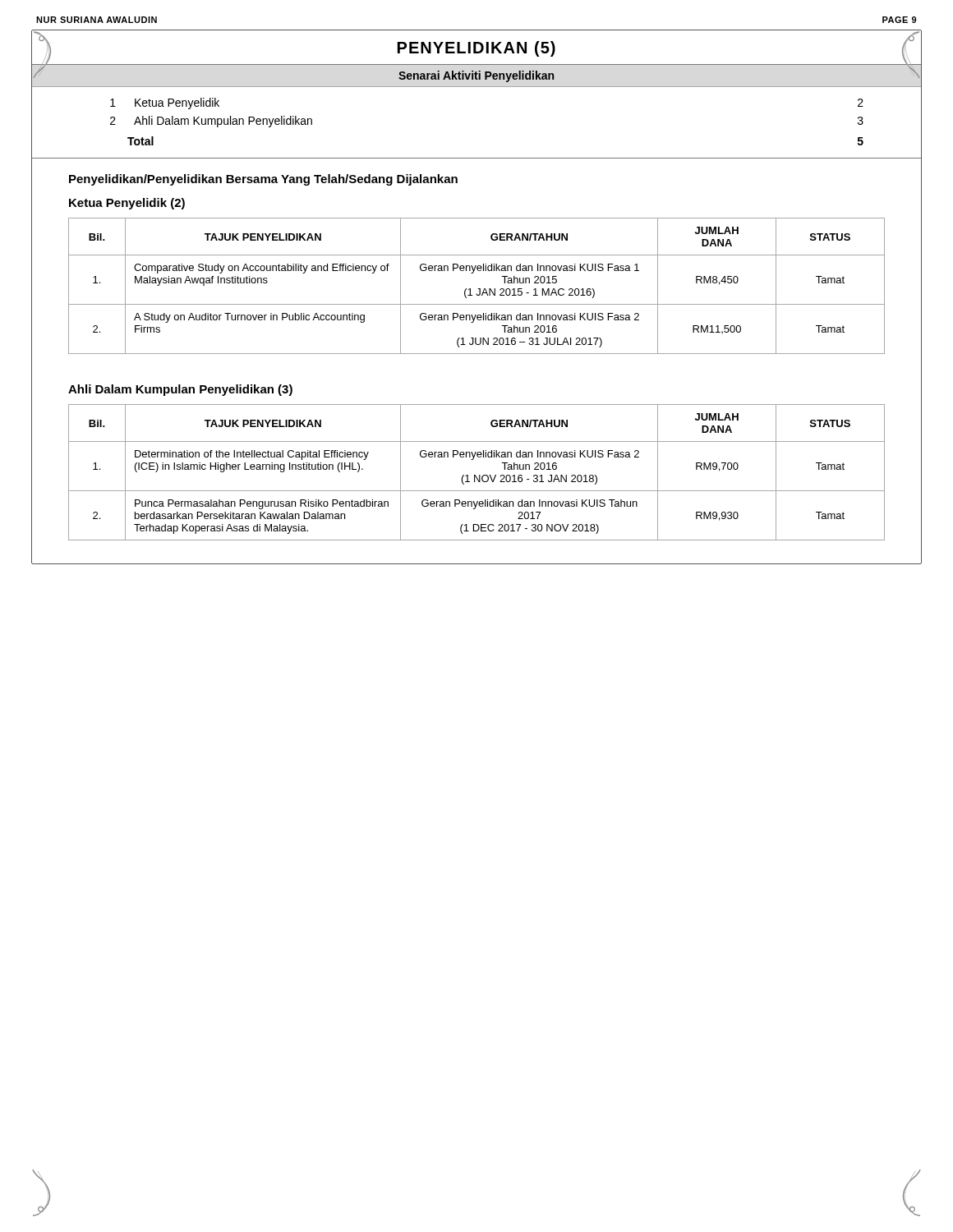Click on the section header that says "Ketua Penyelidik (2)"
Screen dimensions: 1232x953
pyautogui.click(x=127, y=202)
